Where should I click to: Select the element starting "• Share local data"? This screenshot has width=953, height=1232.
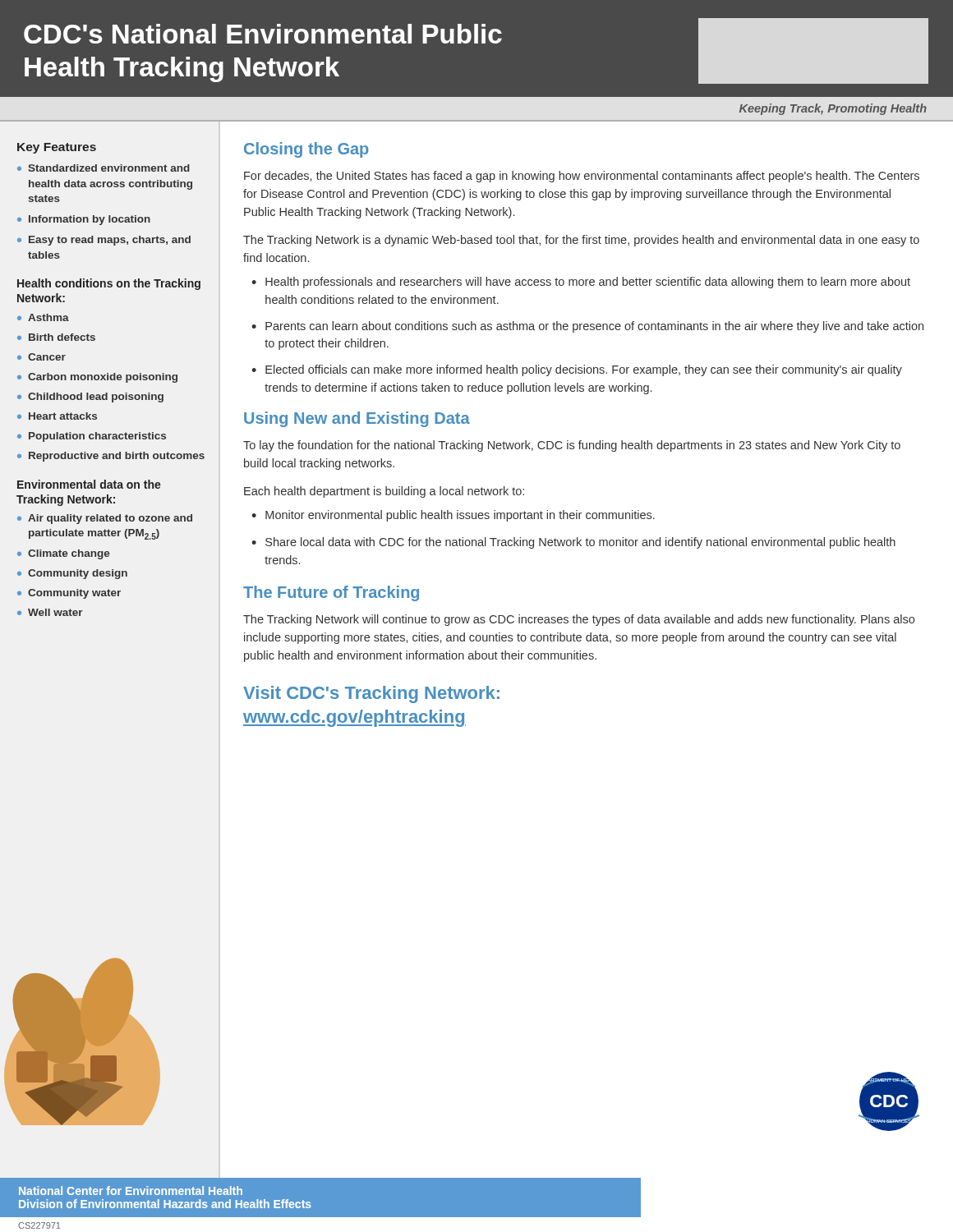pyautogui.click(x=589, y=552)
